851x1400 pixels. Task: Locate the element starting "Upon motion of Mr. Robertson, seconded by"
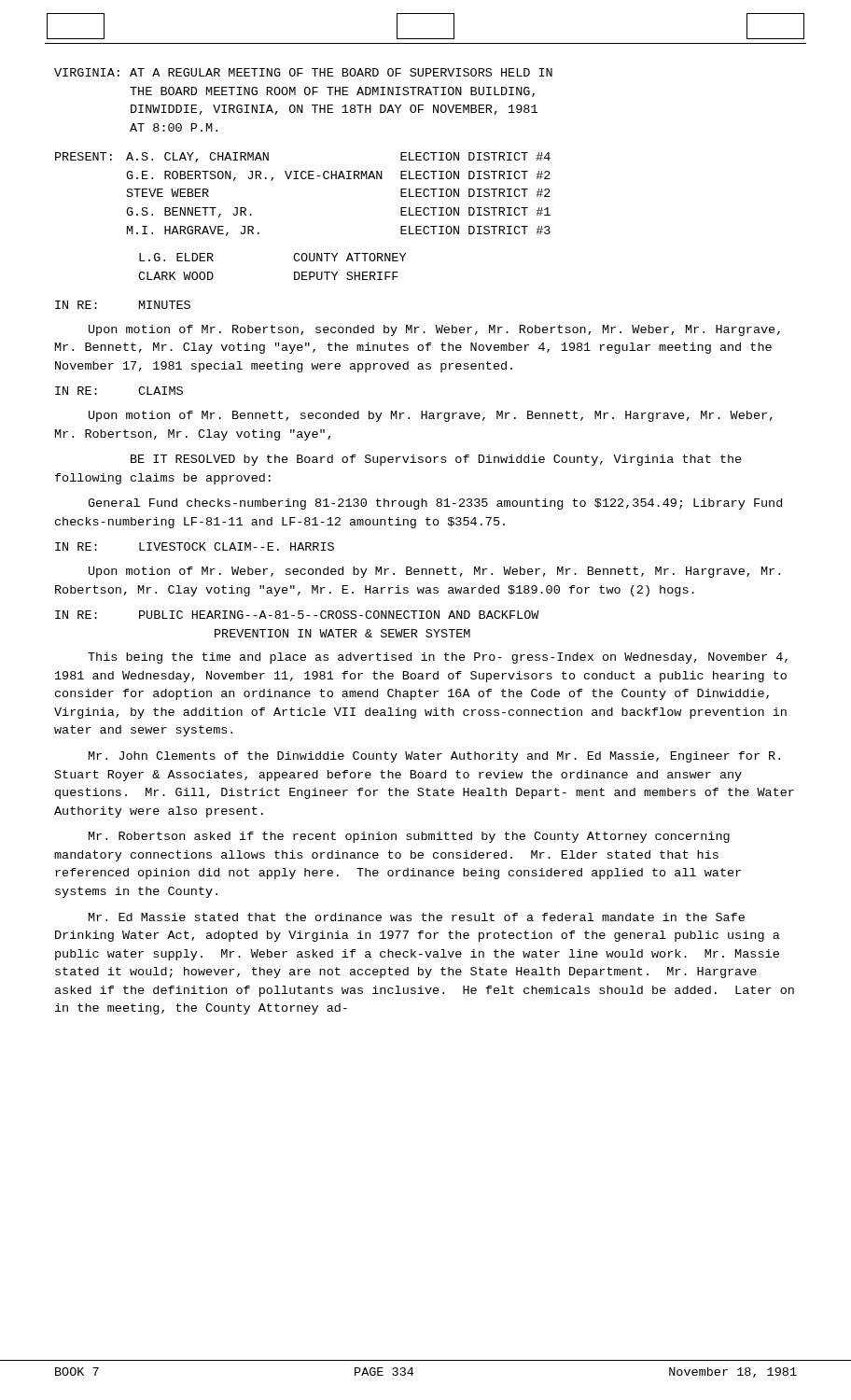419,348
